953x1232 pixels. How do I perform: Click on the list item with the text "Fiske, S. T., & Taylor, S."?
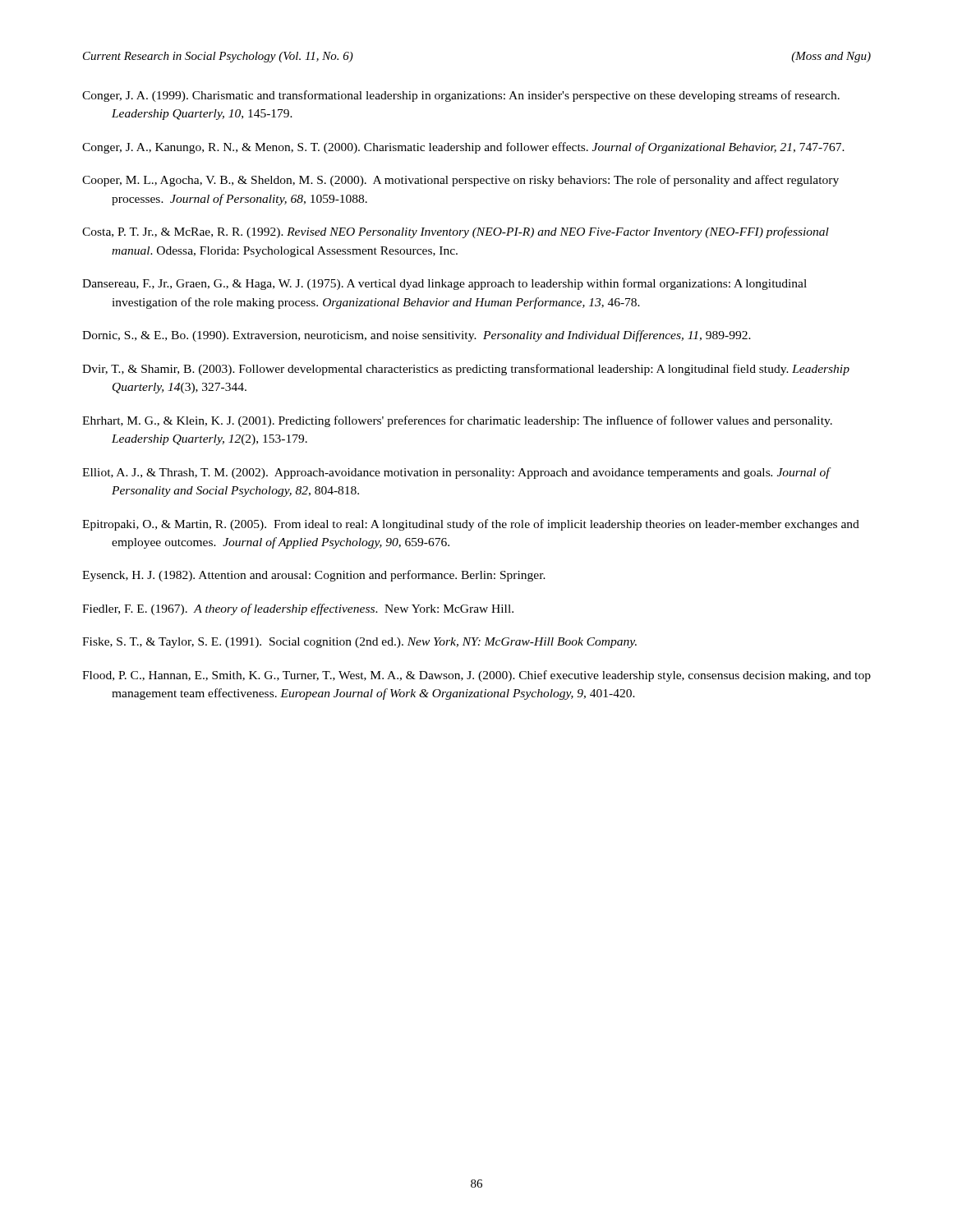pyautogui.click(x=360, y=641)
